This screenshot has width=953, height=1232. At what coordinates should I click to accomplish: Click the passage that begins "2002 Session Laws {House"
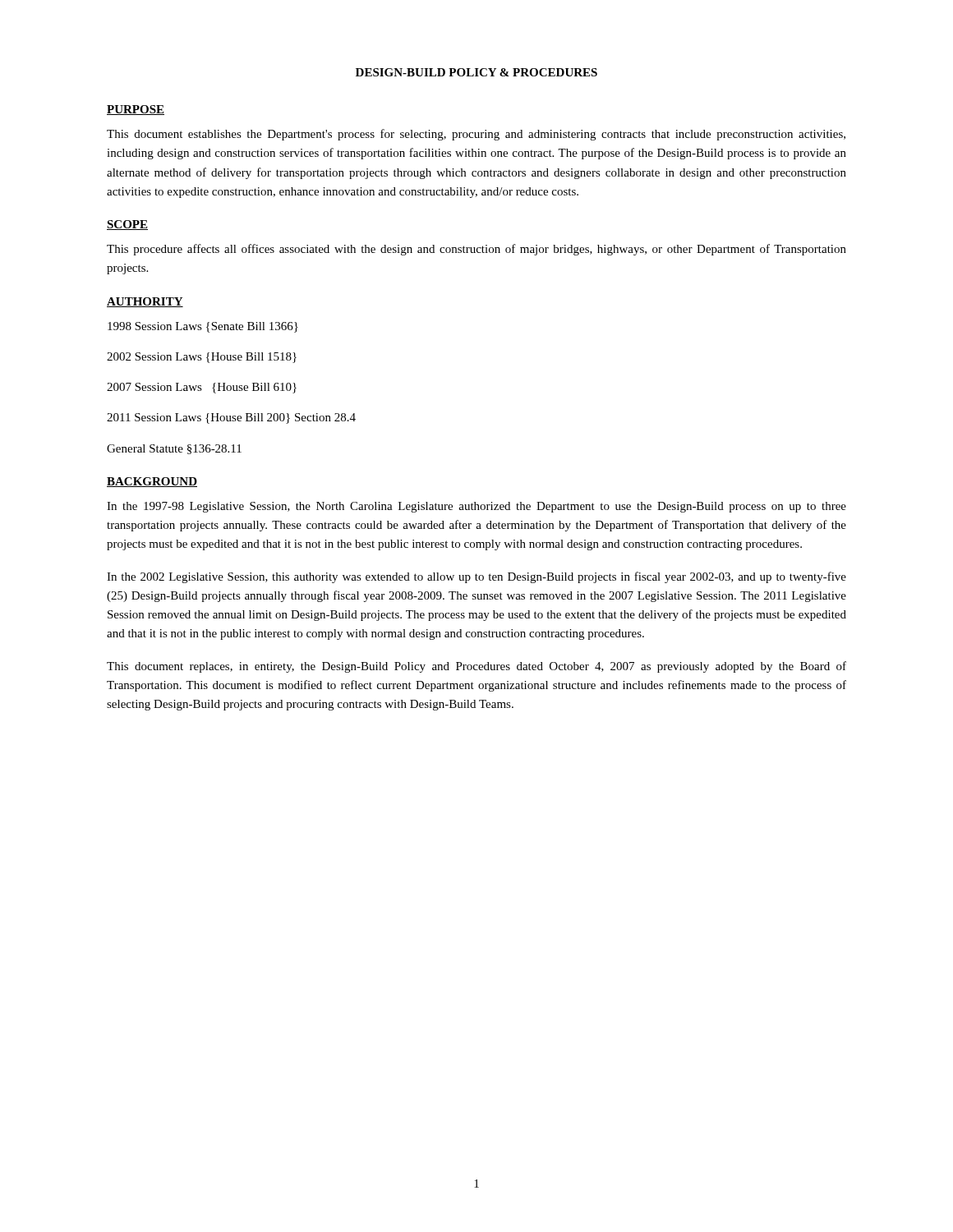[202, 356]
